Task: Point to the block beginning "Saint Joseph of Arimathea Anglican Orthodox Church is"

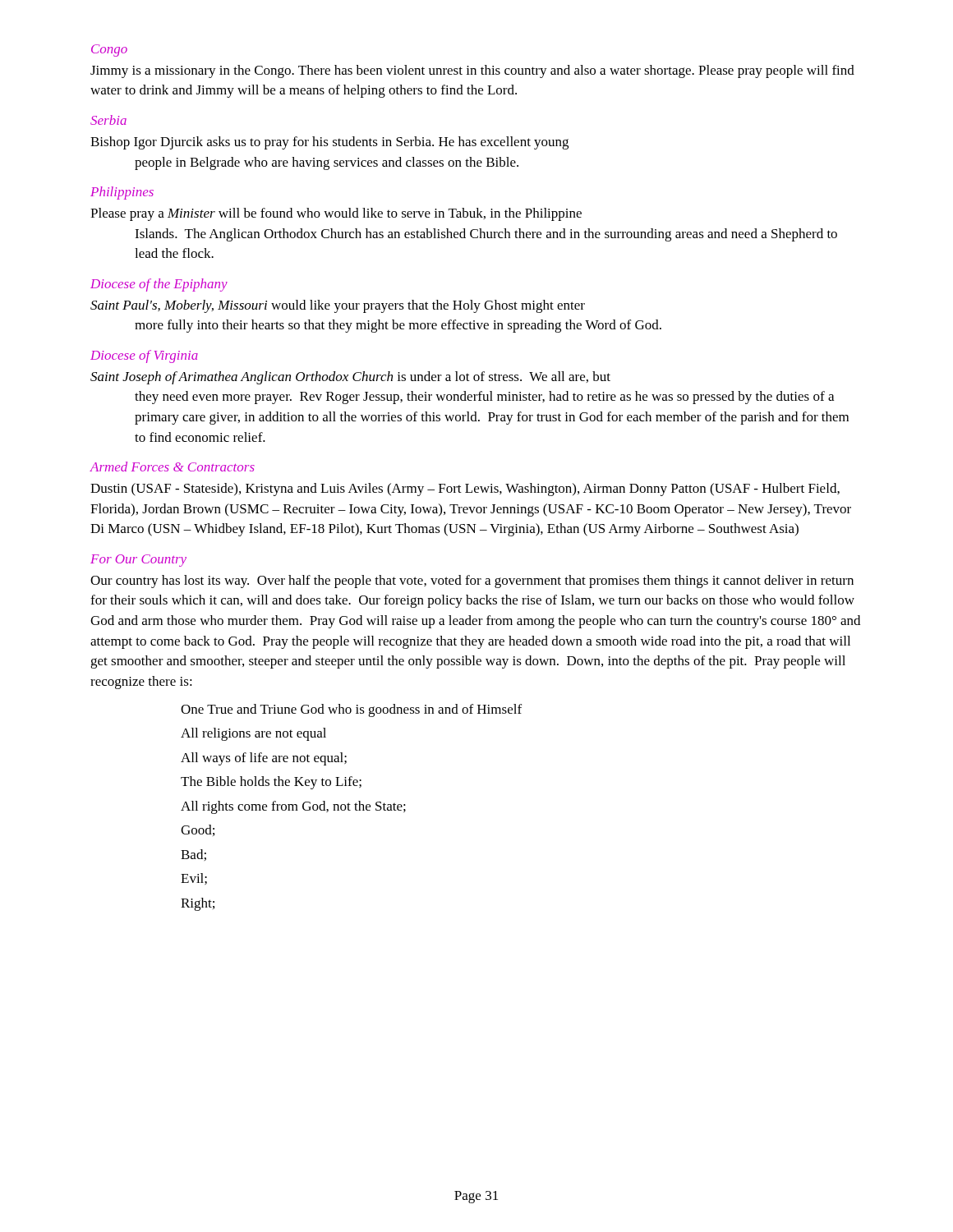Action: pyautogui.click(x=476, y=408)
